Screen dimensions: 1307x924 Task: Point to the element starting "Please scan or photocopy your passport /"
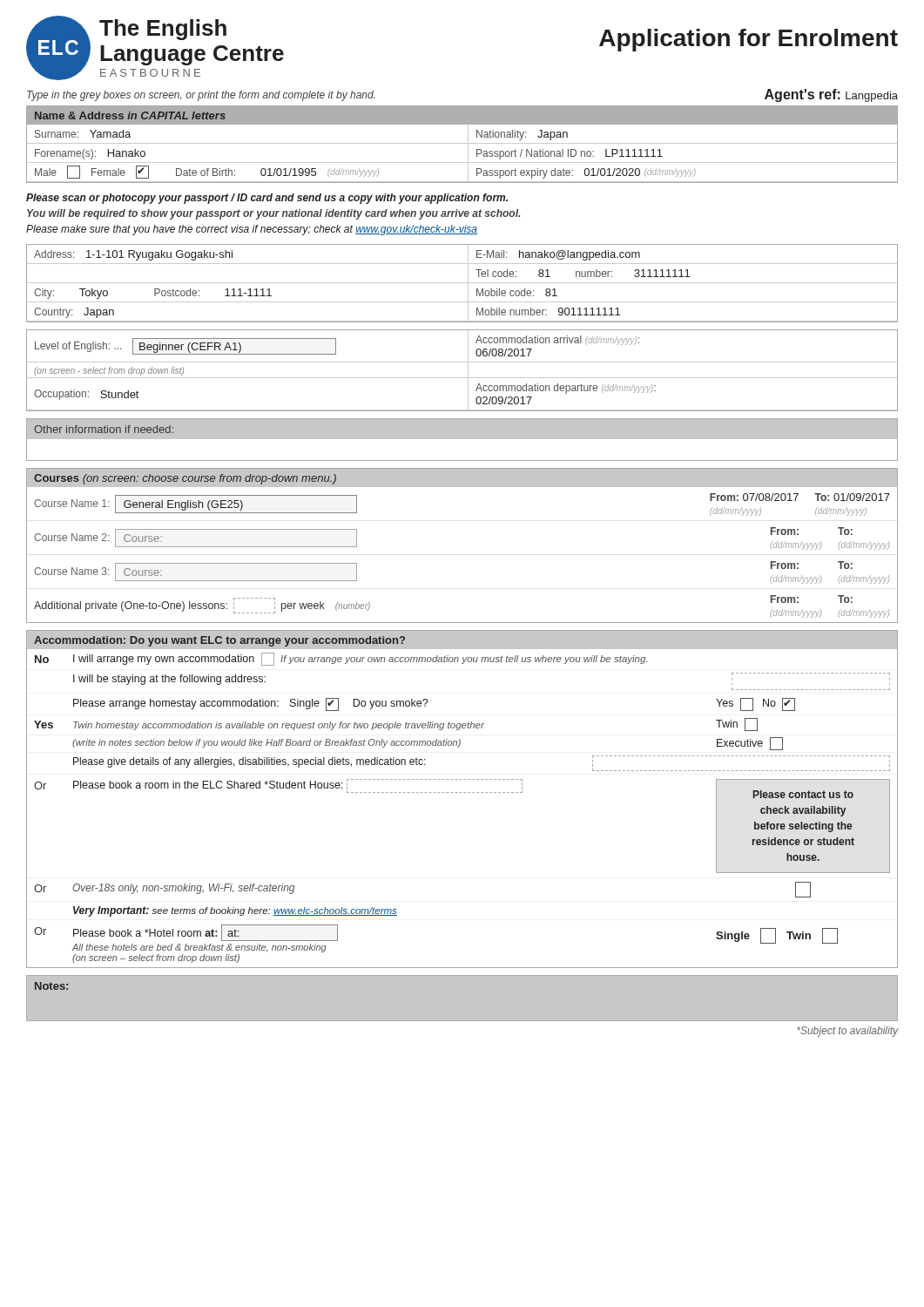[274, 214]
